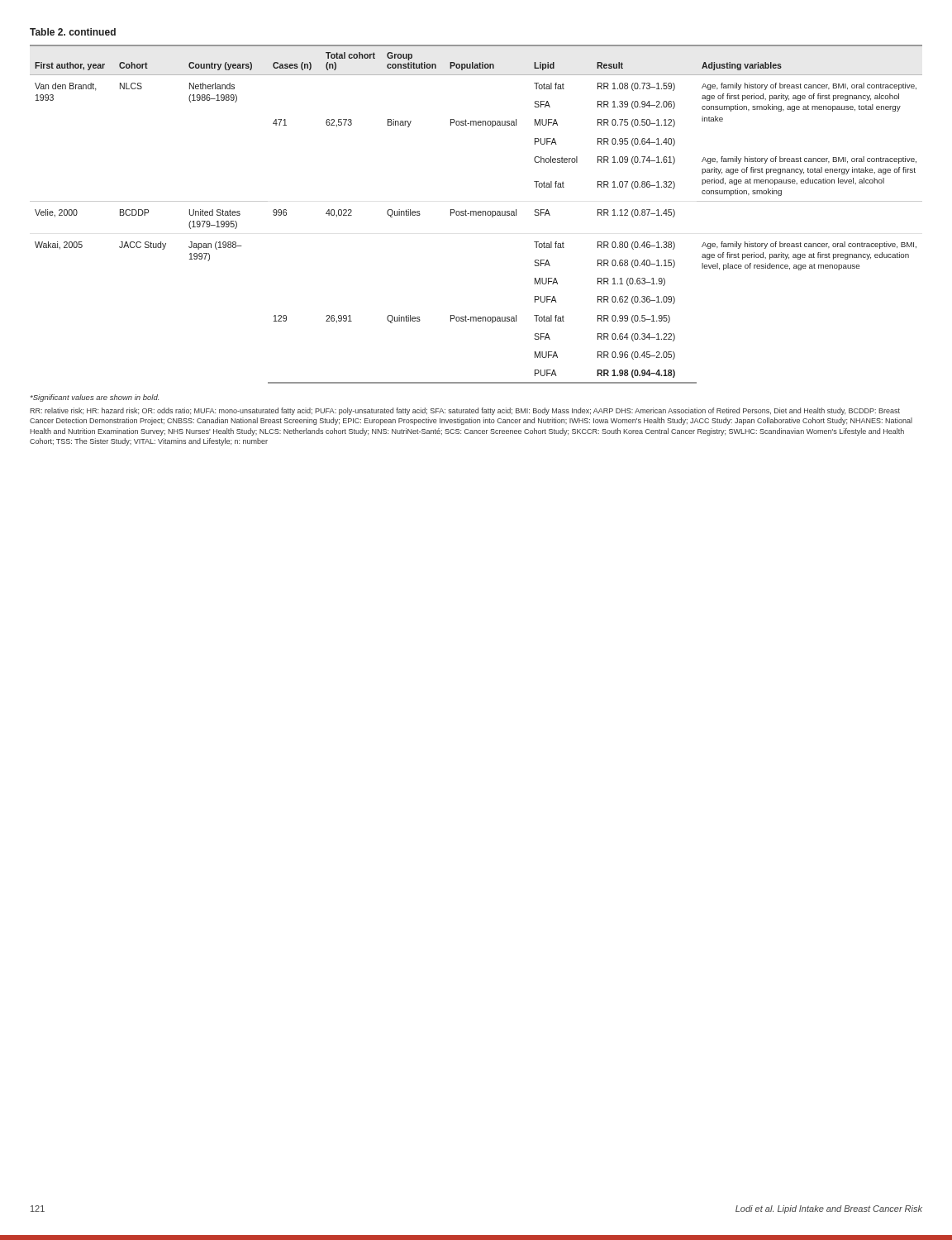Point to the passage starting "Significant values are shown in bold. RR:"
952x1240 pixels.
pyautogui.click(x=476, y=420)
